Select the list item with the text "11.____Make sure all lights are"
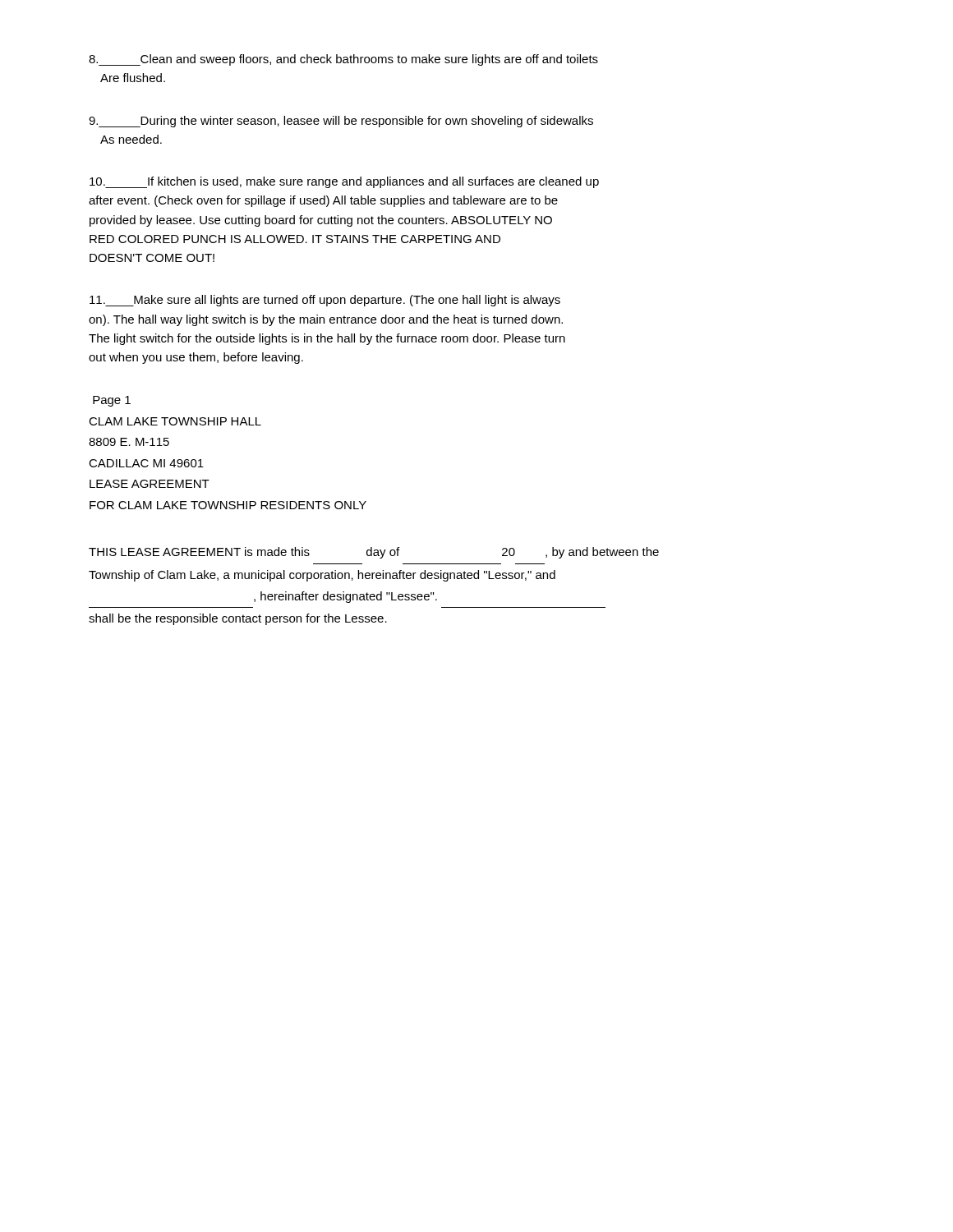The image size is (953, 1232). point(475,328)
